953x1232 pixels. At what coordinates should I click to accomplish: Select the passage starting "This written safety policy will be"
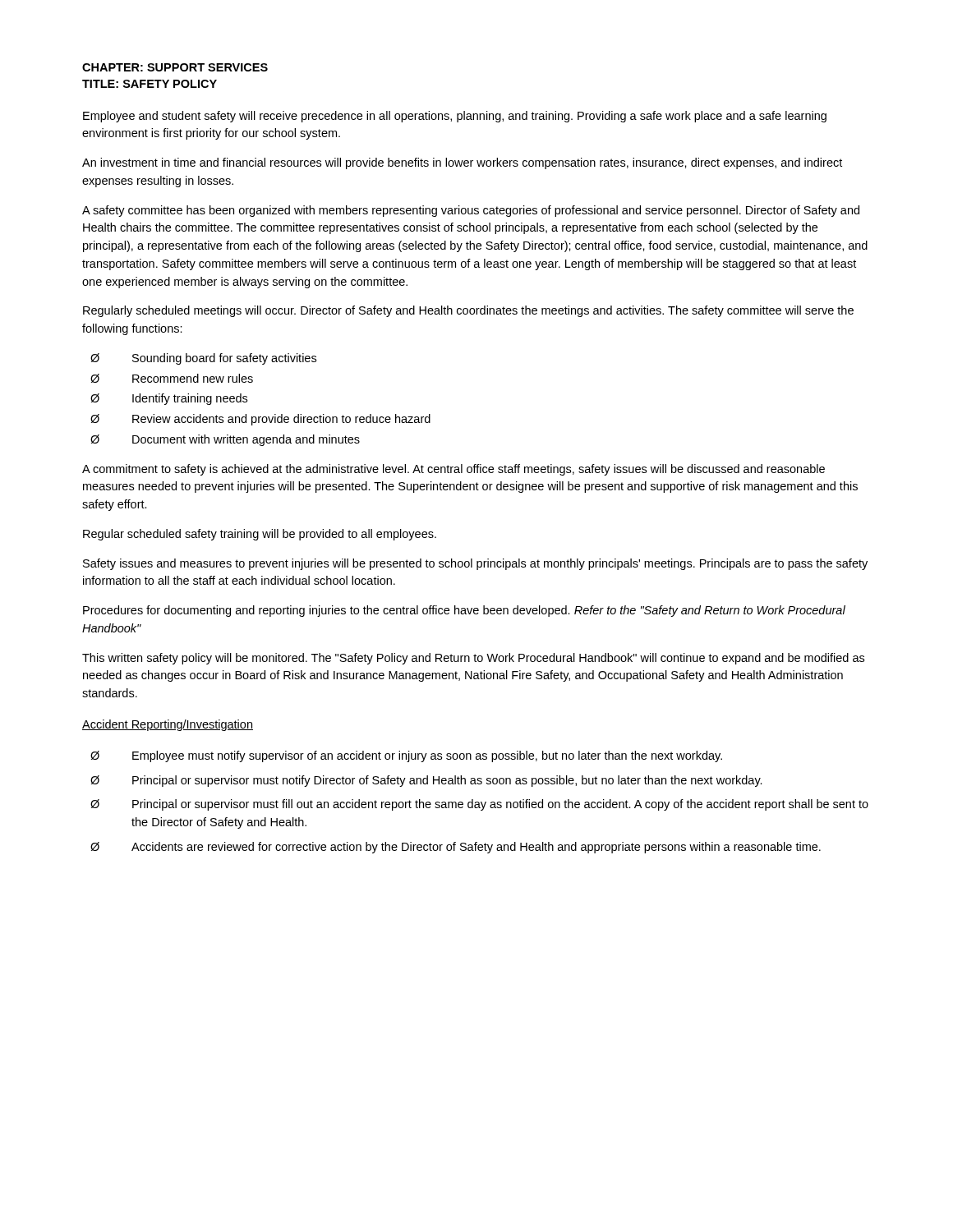click(474, 675)
